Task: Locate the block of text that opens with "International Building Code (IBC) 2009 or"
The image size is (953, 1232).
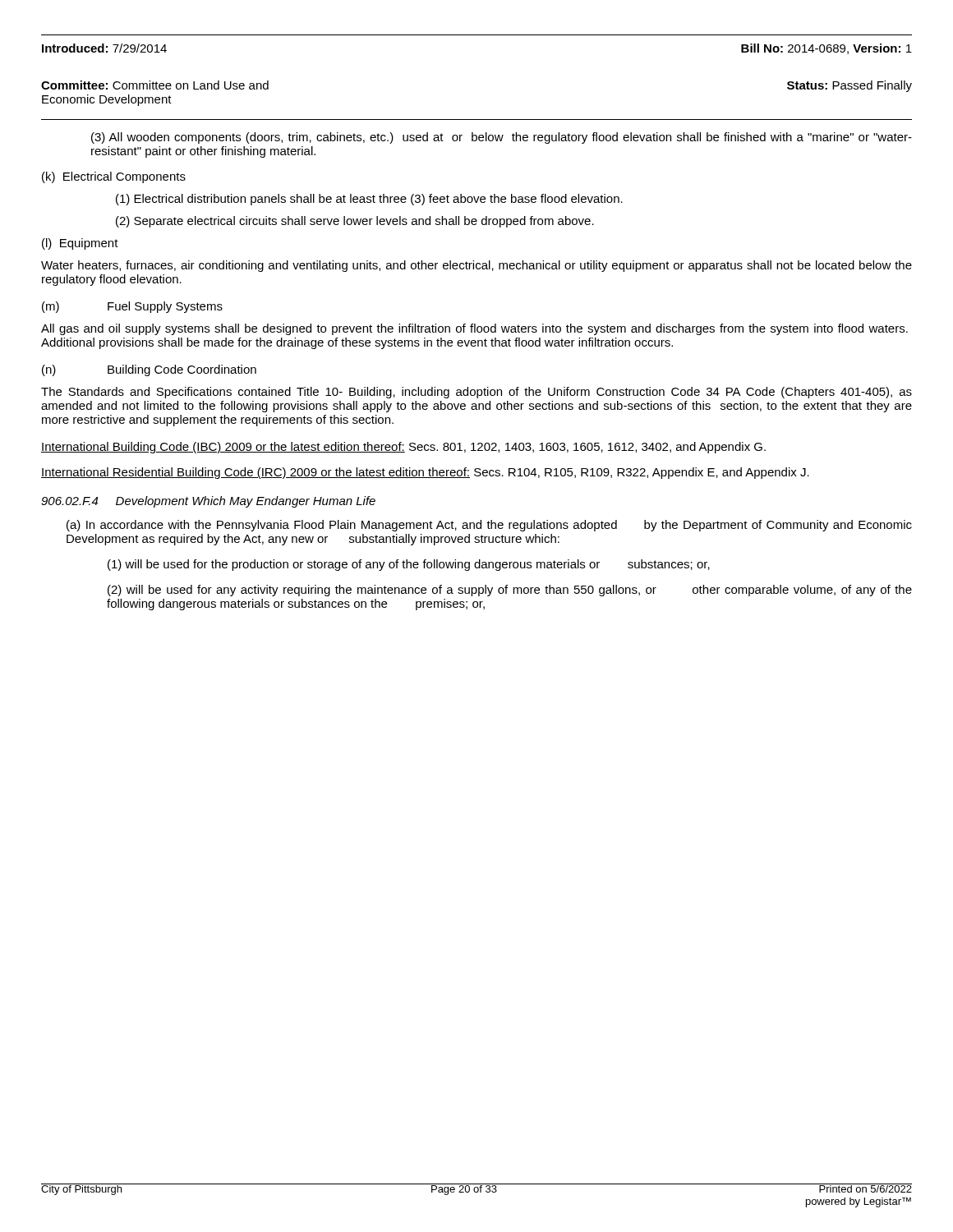Action: 404,446
